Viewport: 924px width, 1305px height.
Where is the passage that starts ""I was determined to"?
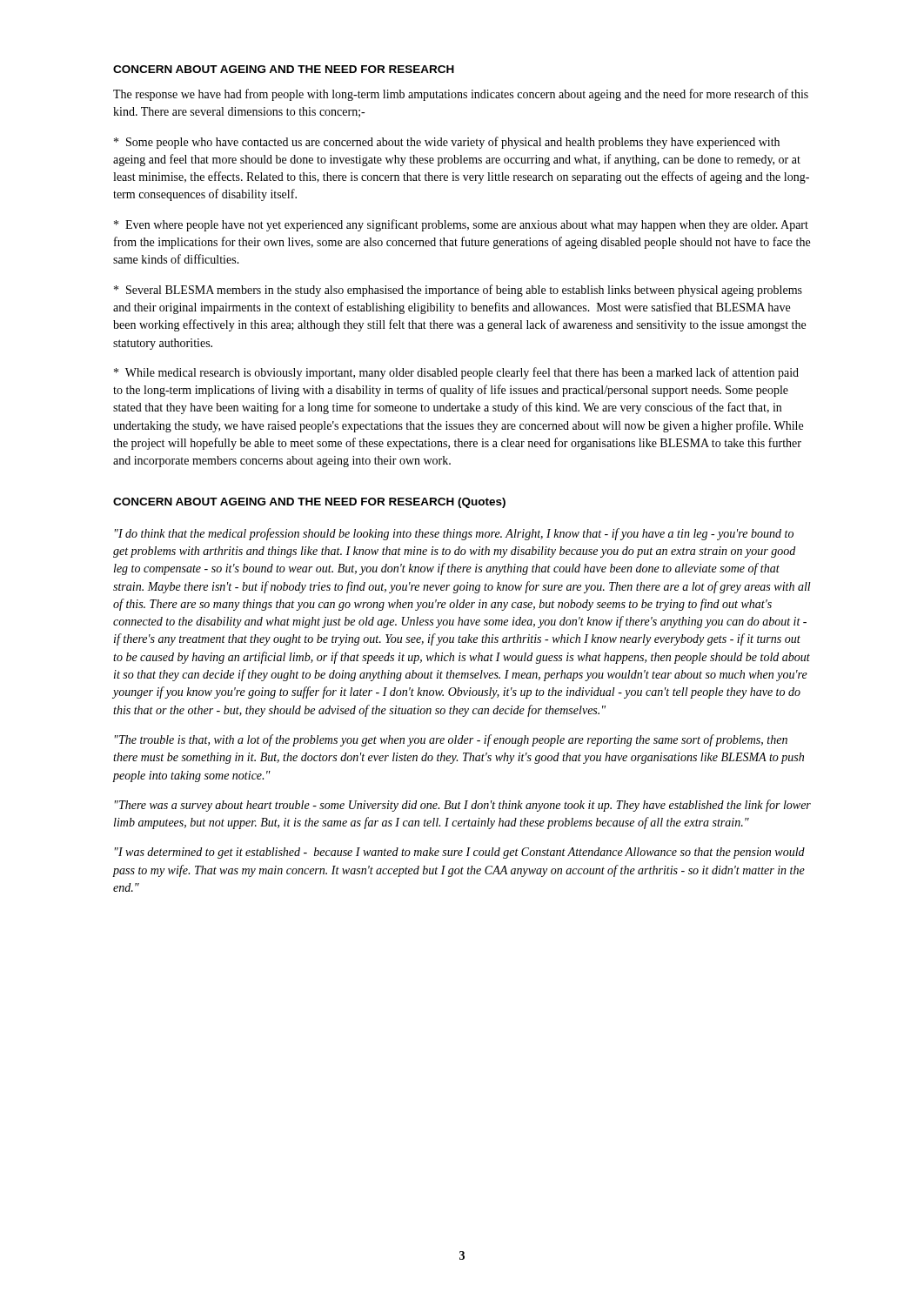pos(459,870)
